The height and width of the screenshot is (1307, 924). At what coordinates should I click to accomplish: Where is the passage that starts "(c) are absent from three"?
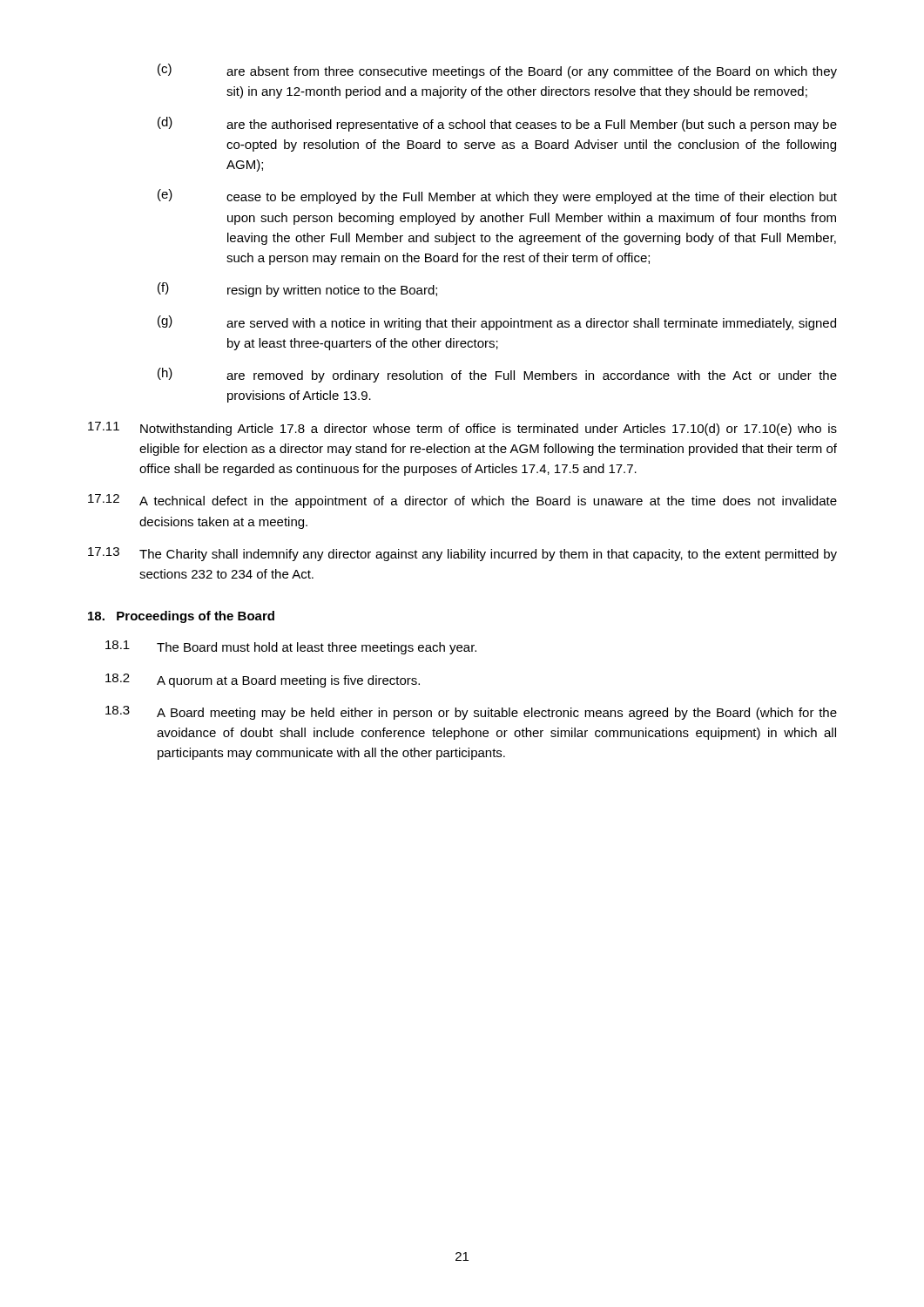point(462,81)
